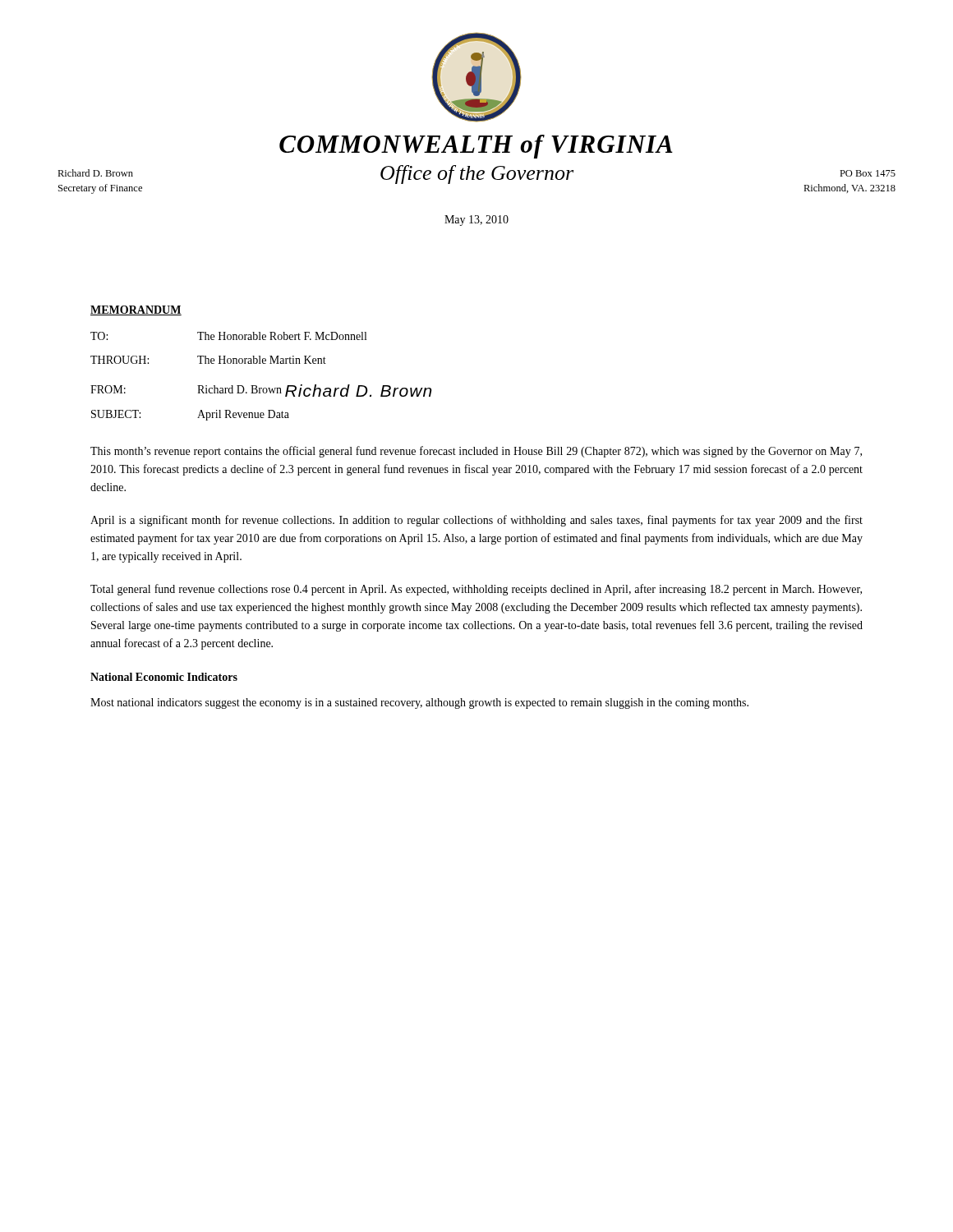Screen dimensions: 1232x953
Task: Locate the text starting "FROM: Richard D. Brown Richard"
Action: point(262,388)
